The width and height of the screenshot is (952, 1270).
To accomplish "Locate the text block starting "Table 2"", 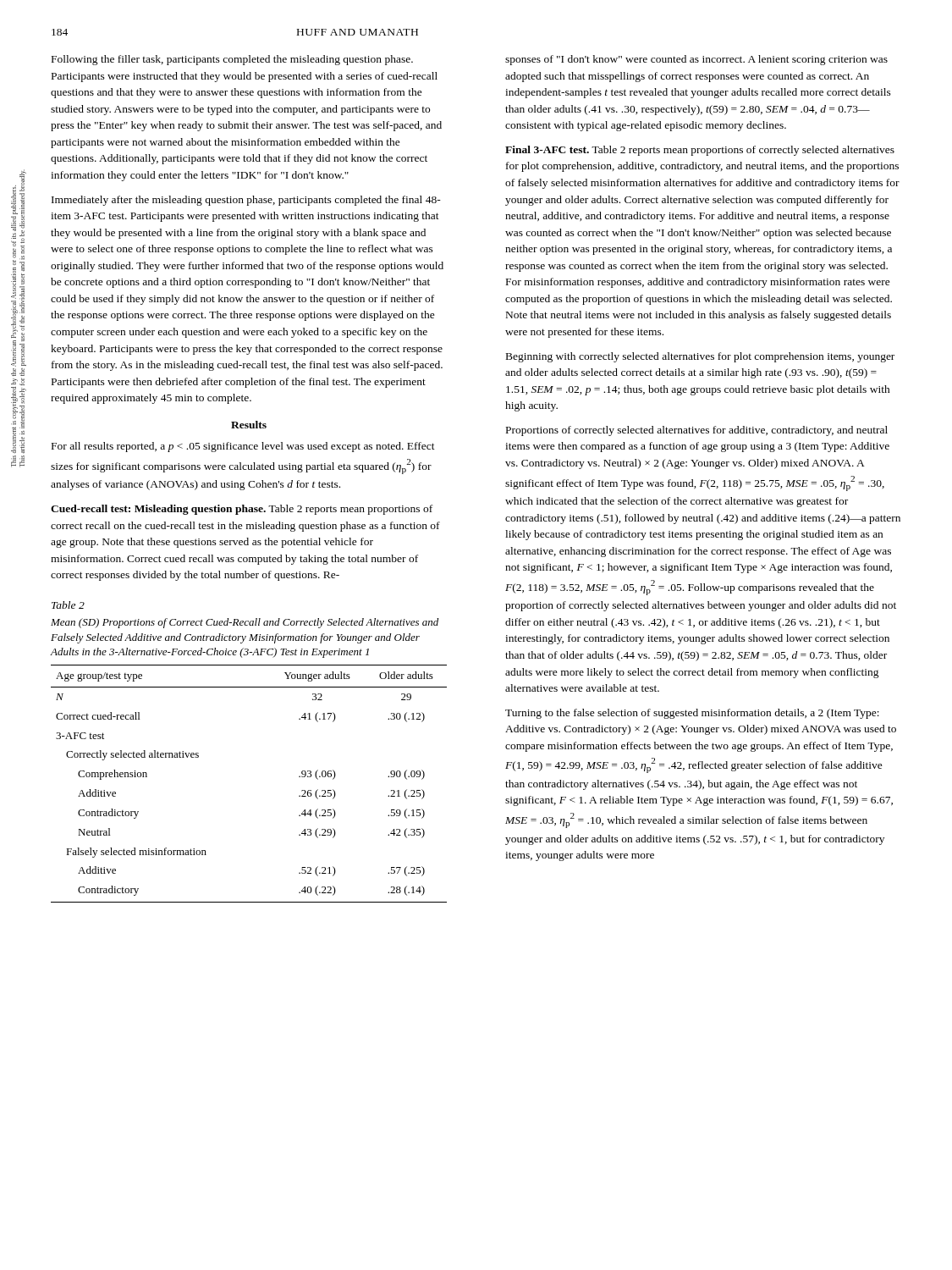I will (68, 605).
